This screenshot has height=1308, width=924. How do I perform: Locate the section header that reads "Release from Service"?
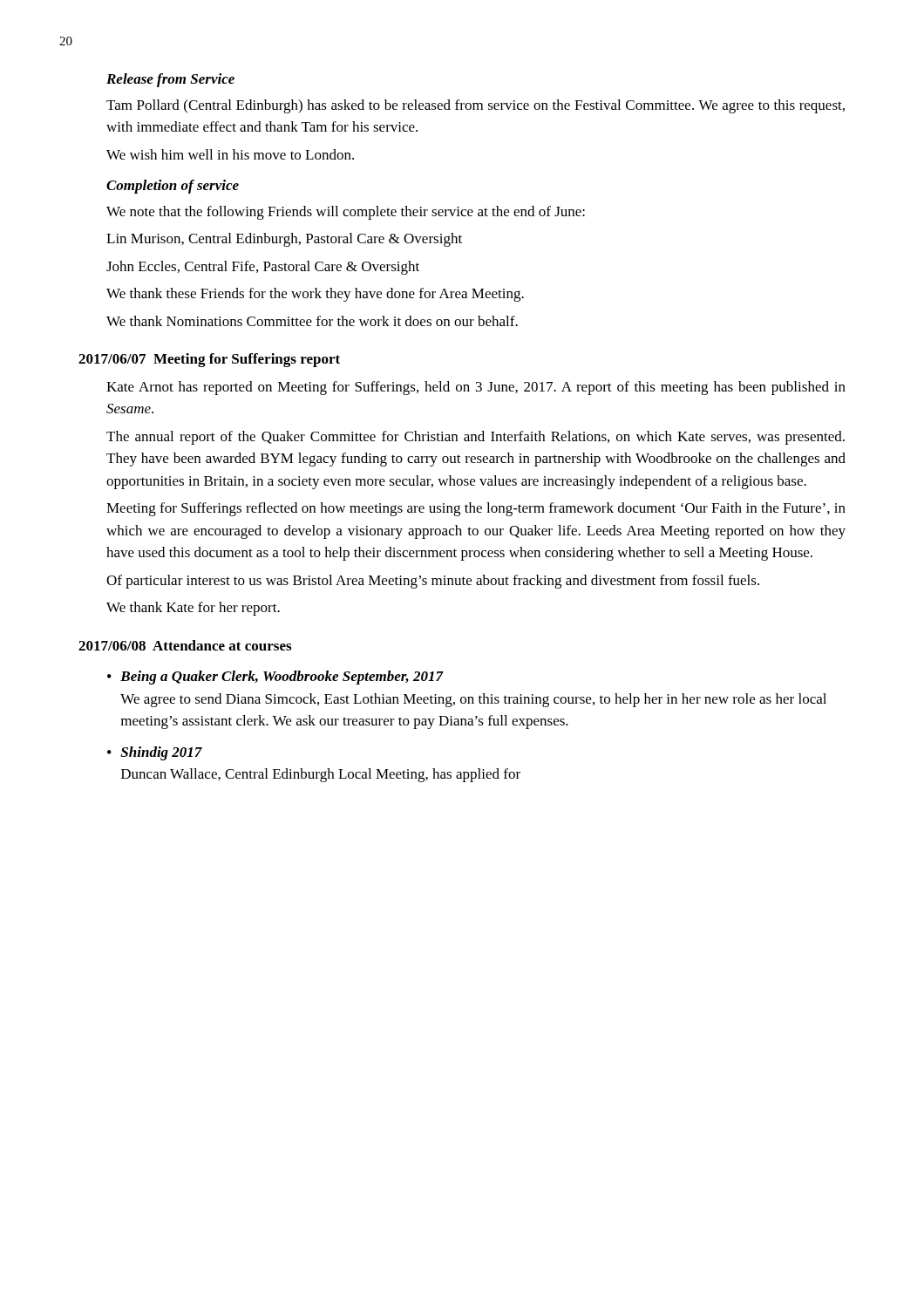tap(171, 79)
